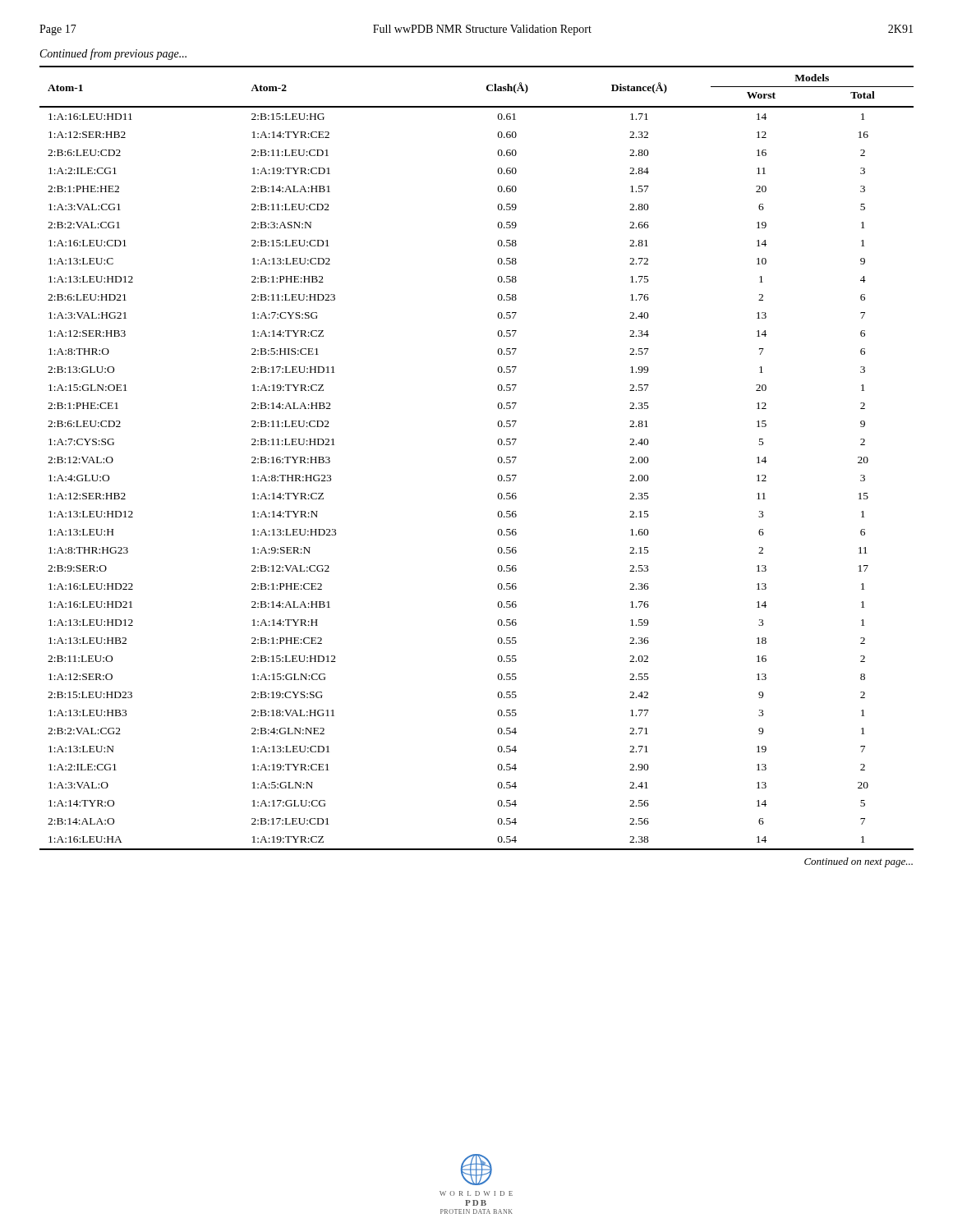
Task: Locate the region starting "Continued from previous page..."
Action: 113,54
